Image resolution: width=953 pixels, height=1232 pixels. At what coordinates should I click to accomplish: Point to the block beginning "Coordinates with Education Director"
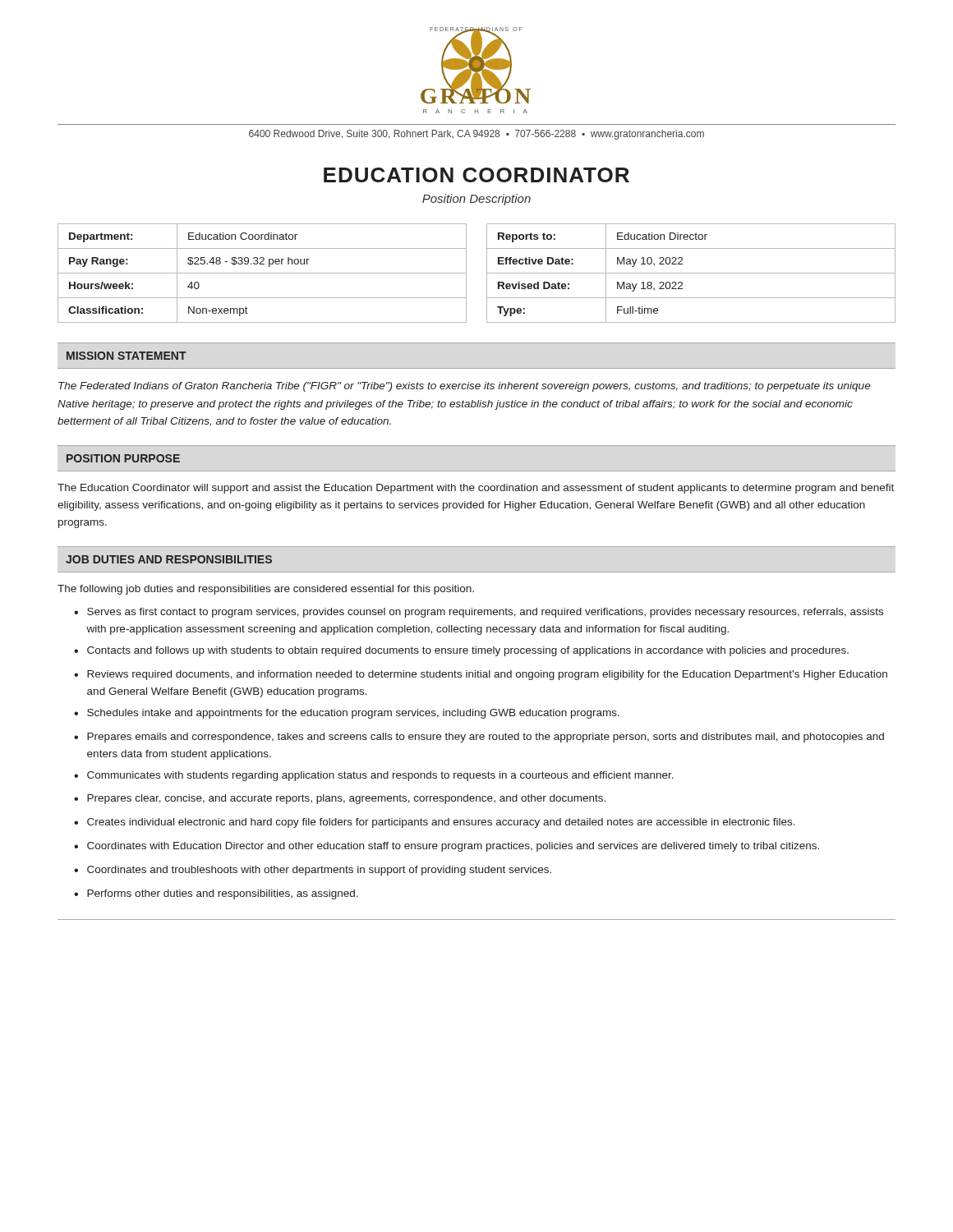(x=491, y=846)
